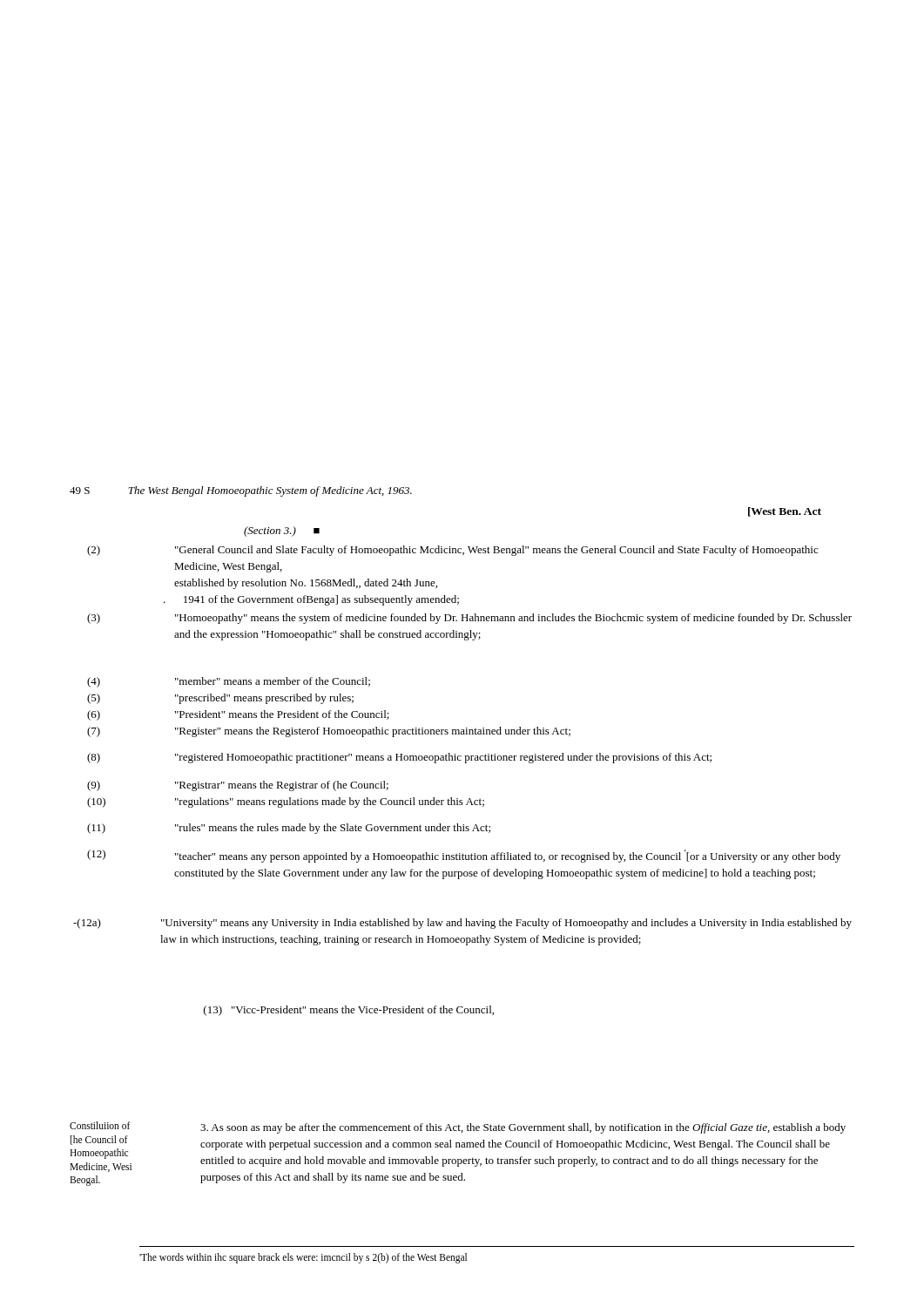
Task: Select the list item with the text "(6) "President" means the President of"
Action: [x=238, y=715]
